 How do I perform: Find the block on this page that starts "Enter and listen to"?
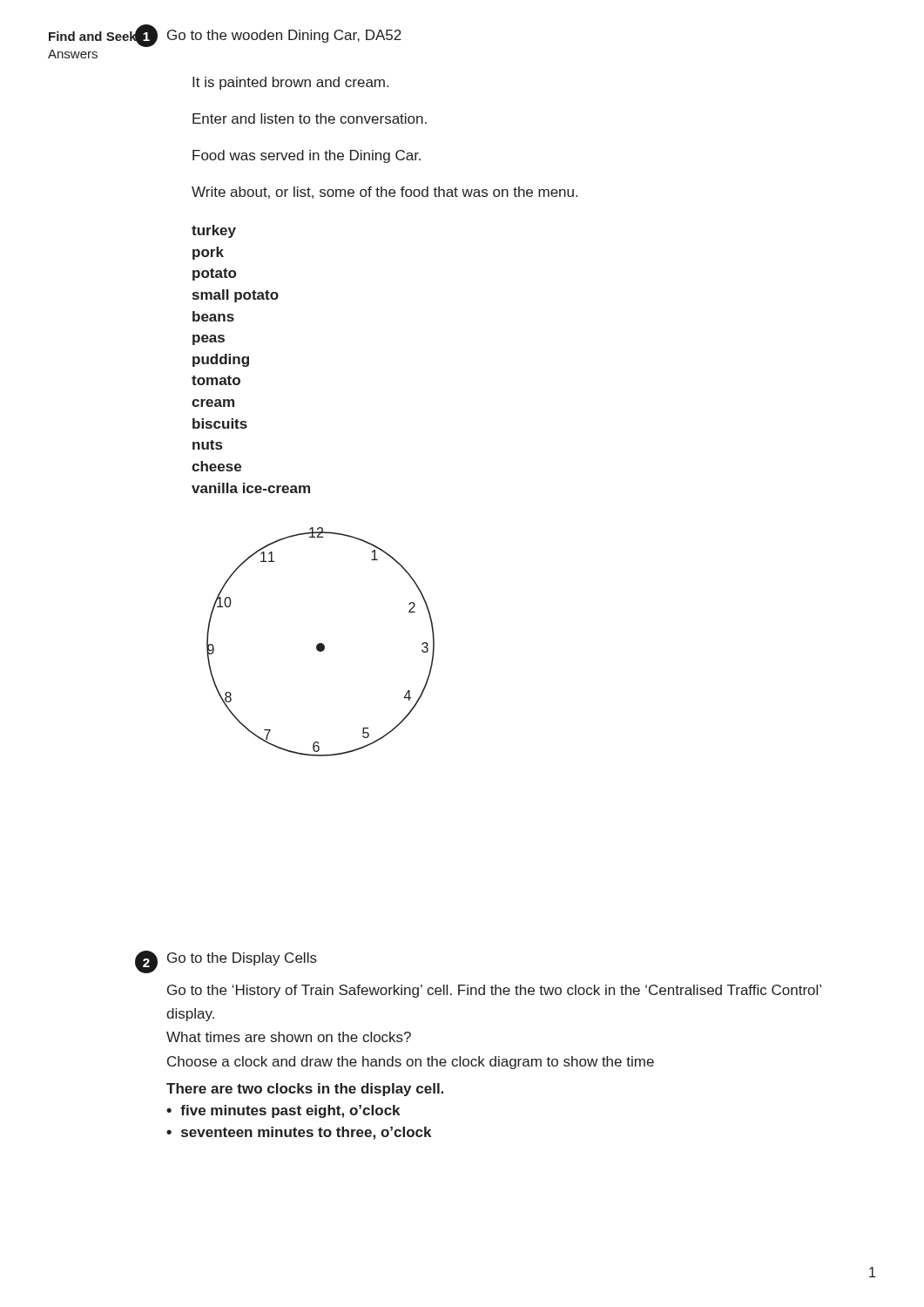click(x=310, y=119)
